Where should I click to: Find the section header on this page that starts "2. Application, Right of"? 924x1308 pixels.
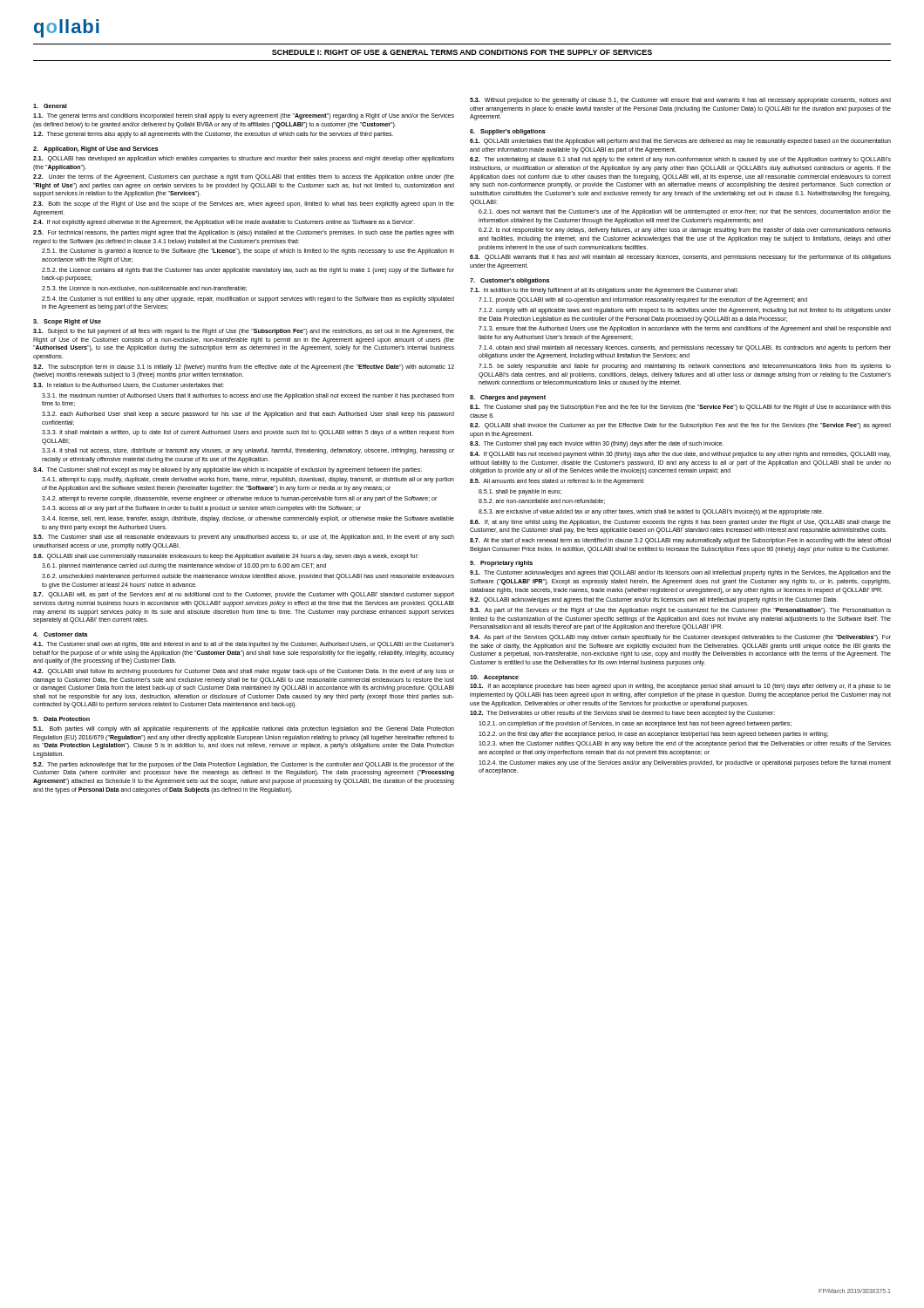(x=96, y=149)
